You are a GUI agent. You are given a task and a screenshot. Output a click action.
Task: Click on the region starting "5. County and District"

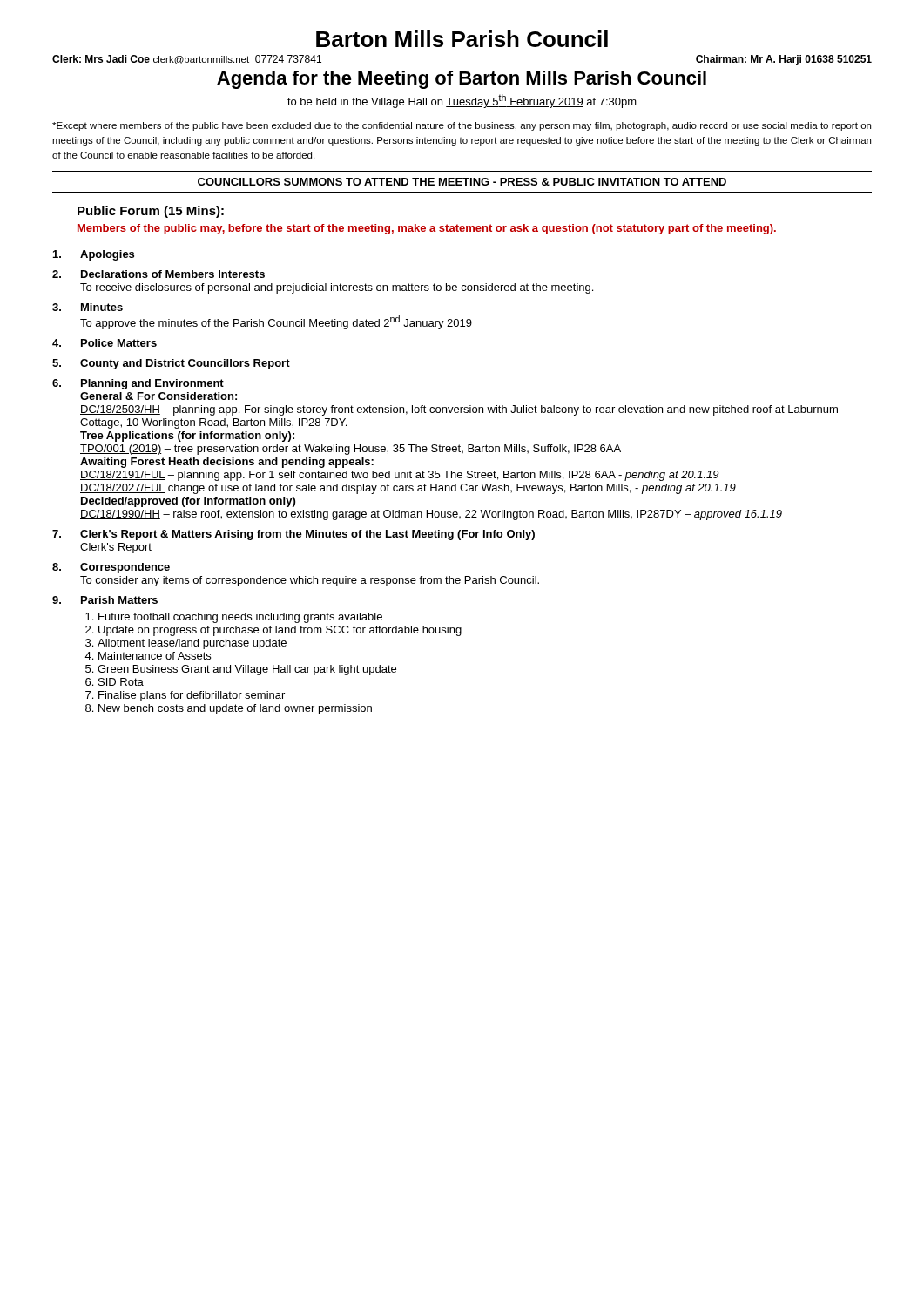click(x=171, y=363)
